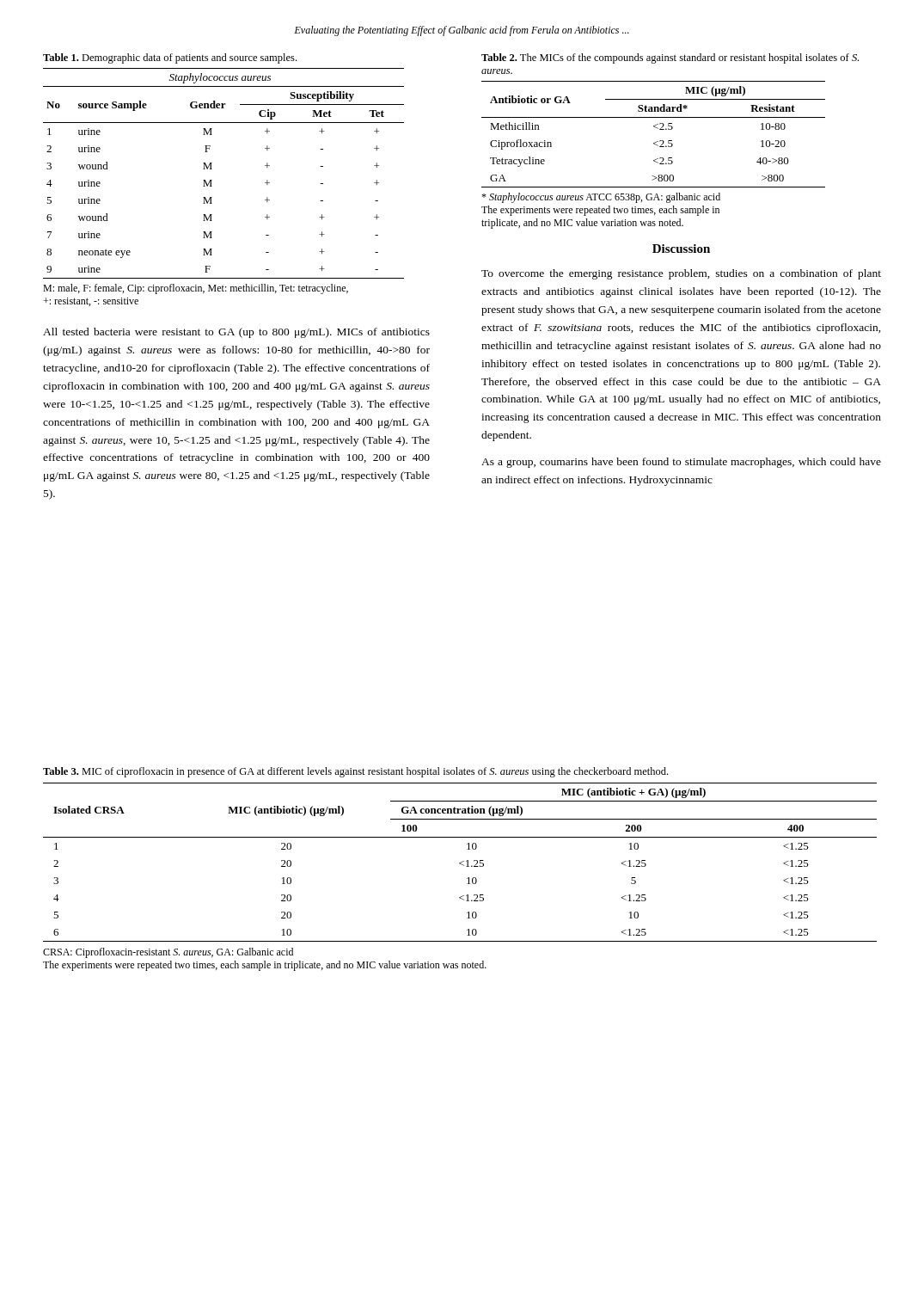This screenshot has width=924, height=1290.
Task: Locate the footnote containing "CRSA: Ciprofloxacin-resistant S. aureus, GA: Galbanic acid"
Action: [265, 958]
